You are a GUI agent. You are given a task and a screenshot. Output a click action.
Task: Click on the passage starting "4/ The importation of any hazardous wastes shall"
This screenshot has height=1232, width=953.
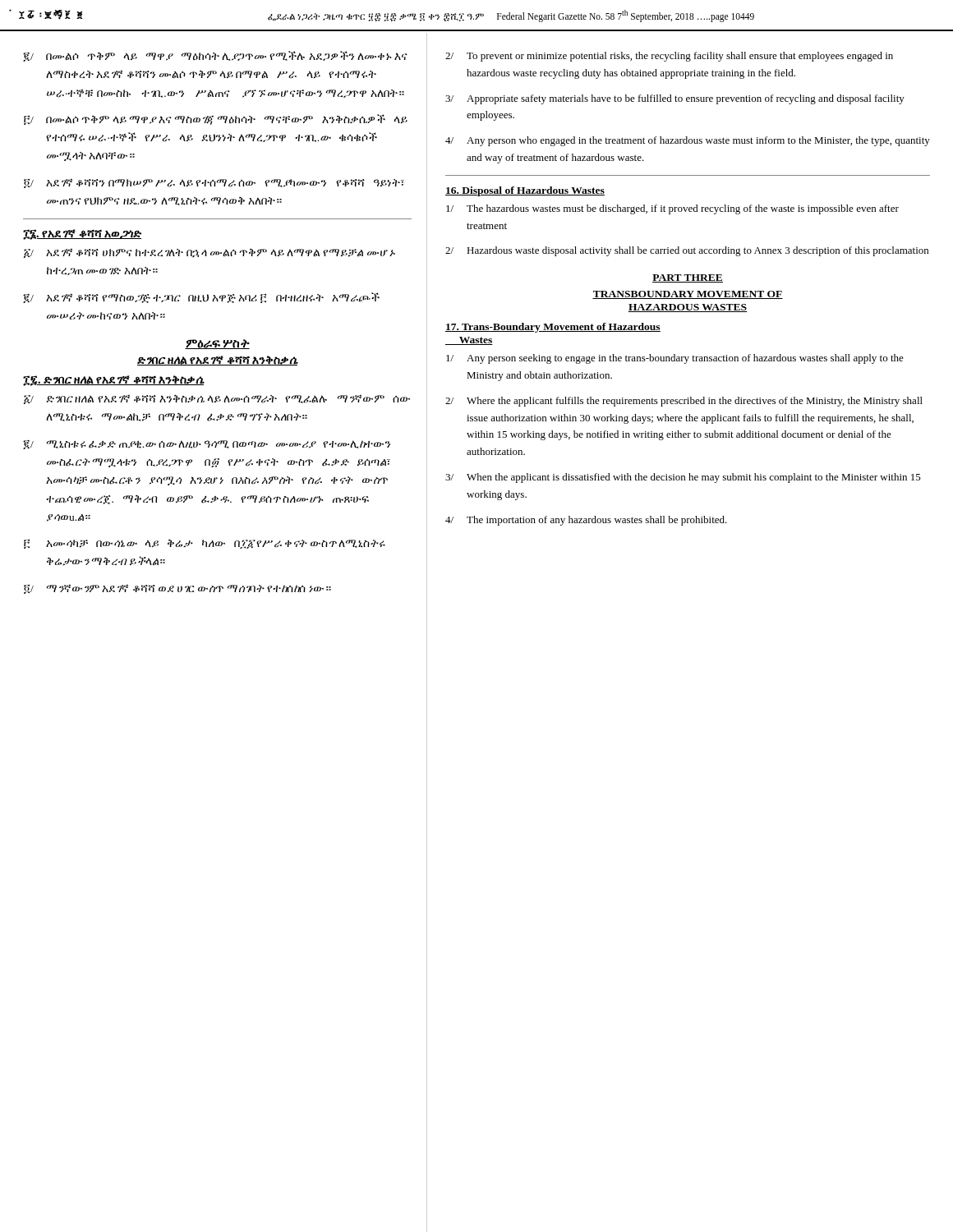point(688,520)
